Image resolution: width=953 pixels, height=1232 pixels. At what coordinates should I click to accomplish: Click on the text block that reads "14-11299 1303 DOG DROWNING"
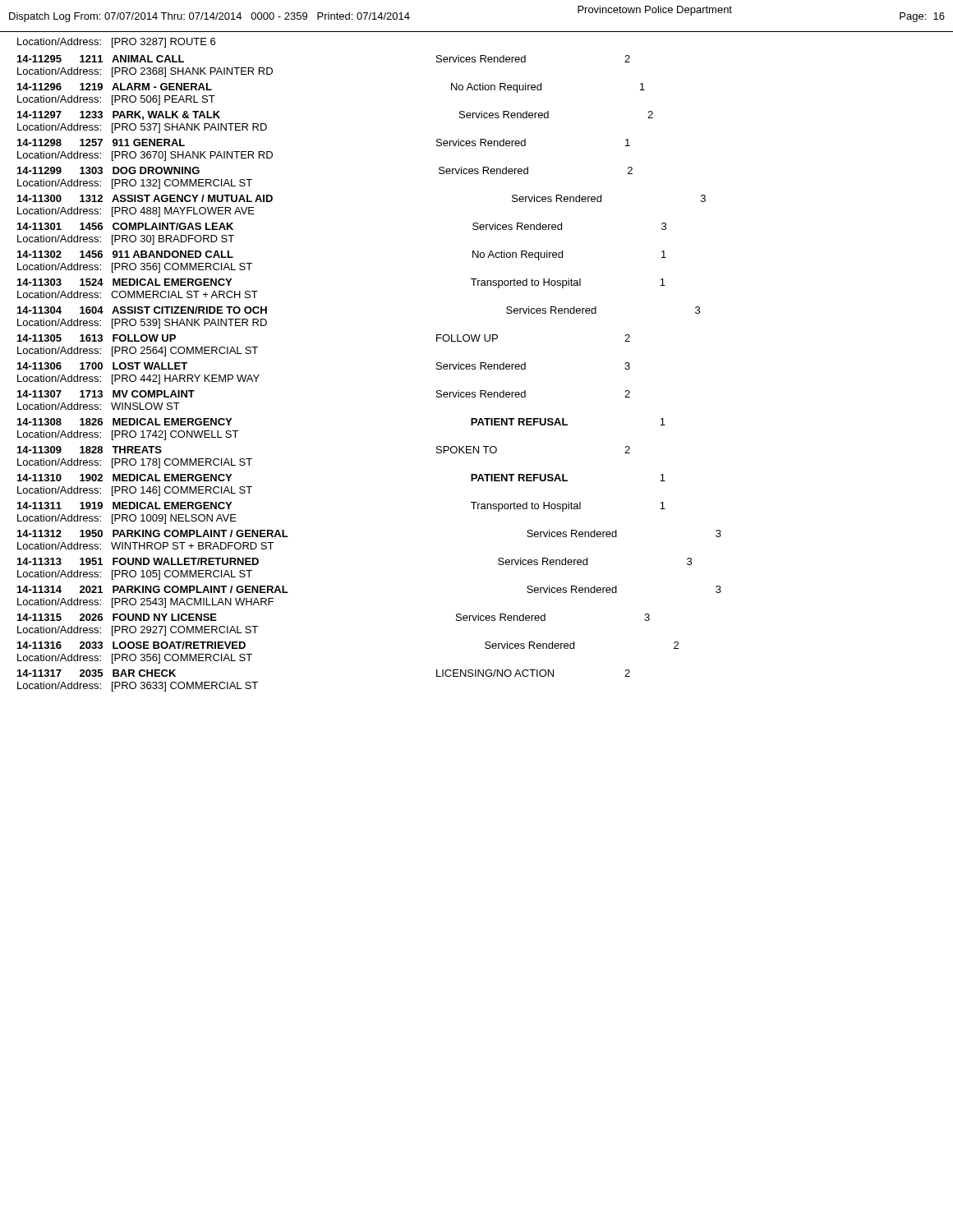[x=476, y=177]
